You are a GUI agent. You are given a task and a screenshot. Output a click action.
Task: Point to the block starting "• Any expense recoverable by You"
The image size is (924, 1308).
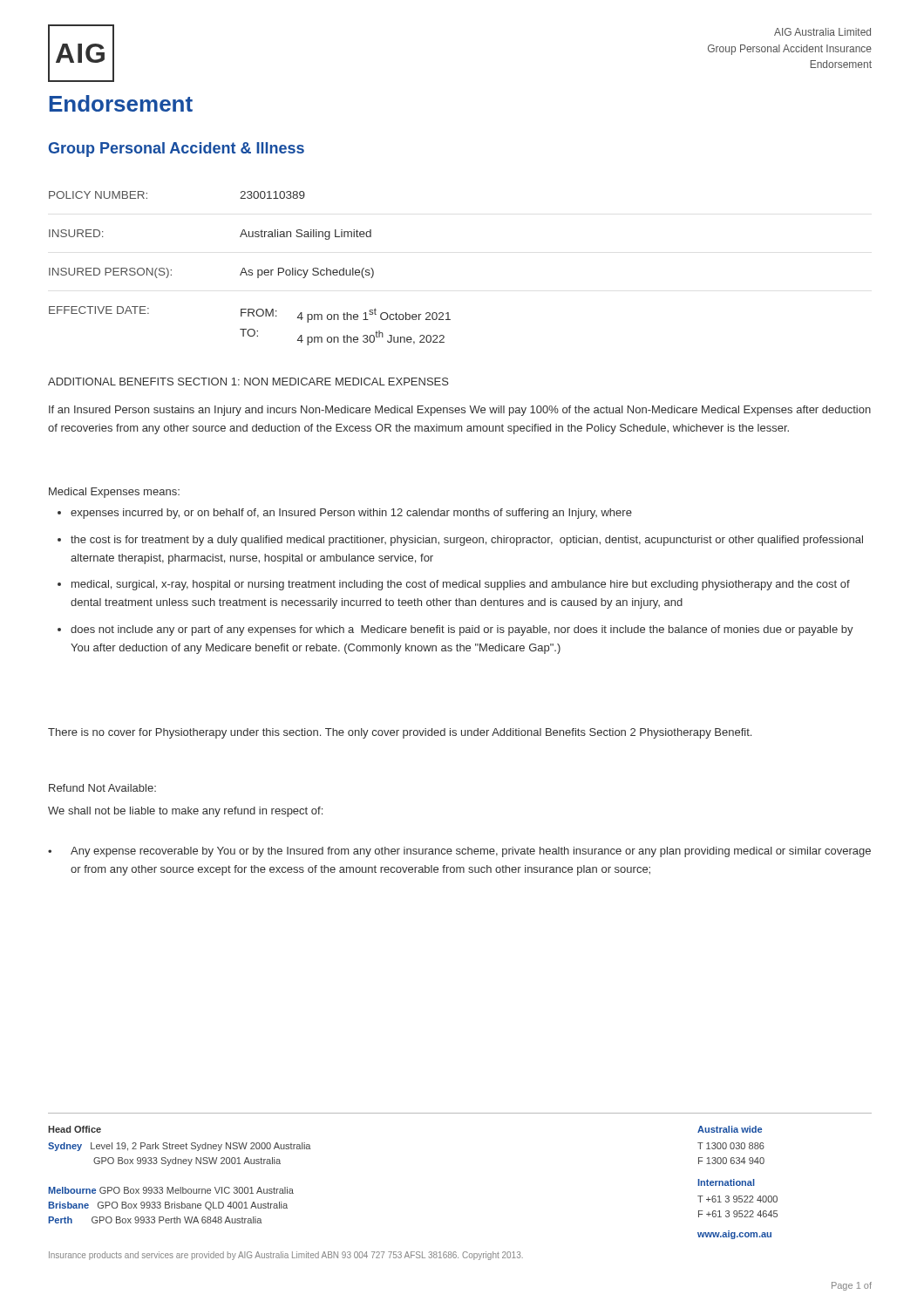click(460, 860)
